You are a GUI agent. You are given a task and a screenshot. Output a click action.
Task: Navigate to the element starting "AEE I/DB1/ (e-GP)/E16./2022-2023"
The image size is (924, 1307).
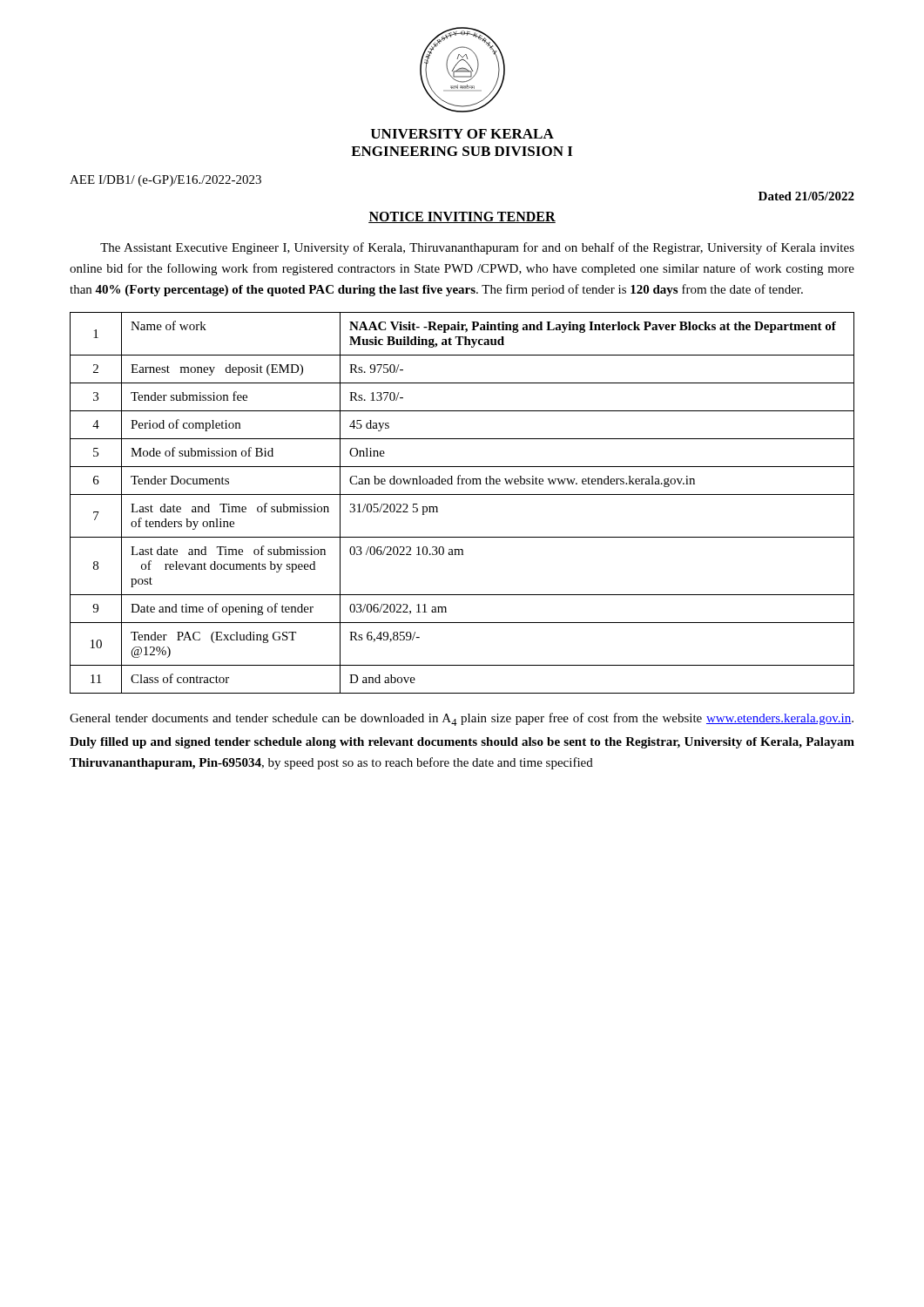(x=166, y=180)
